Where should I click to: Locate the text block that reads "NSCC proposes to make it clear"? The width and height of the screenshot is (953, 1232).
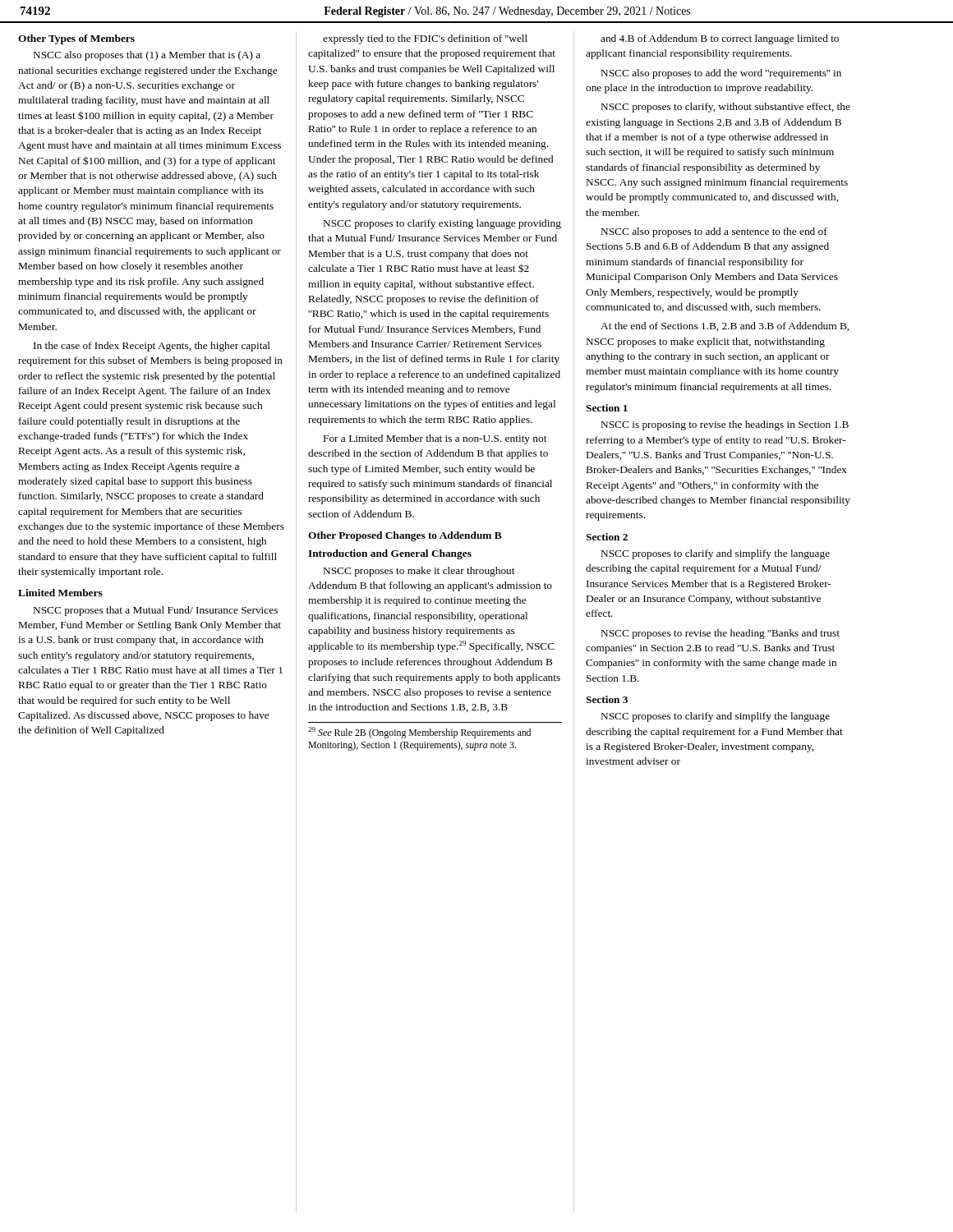pos(434,639)
